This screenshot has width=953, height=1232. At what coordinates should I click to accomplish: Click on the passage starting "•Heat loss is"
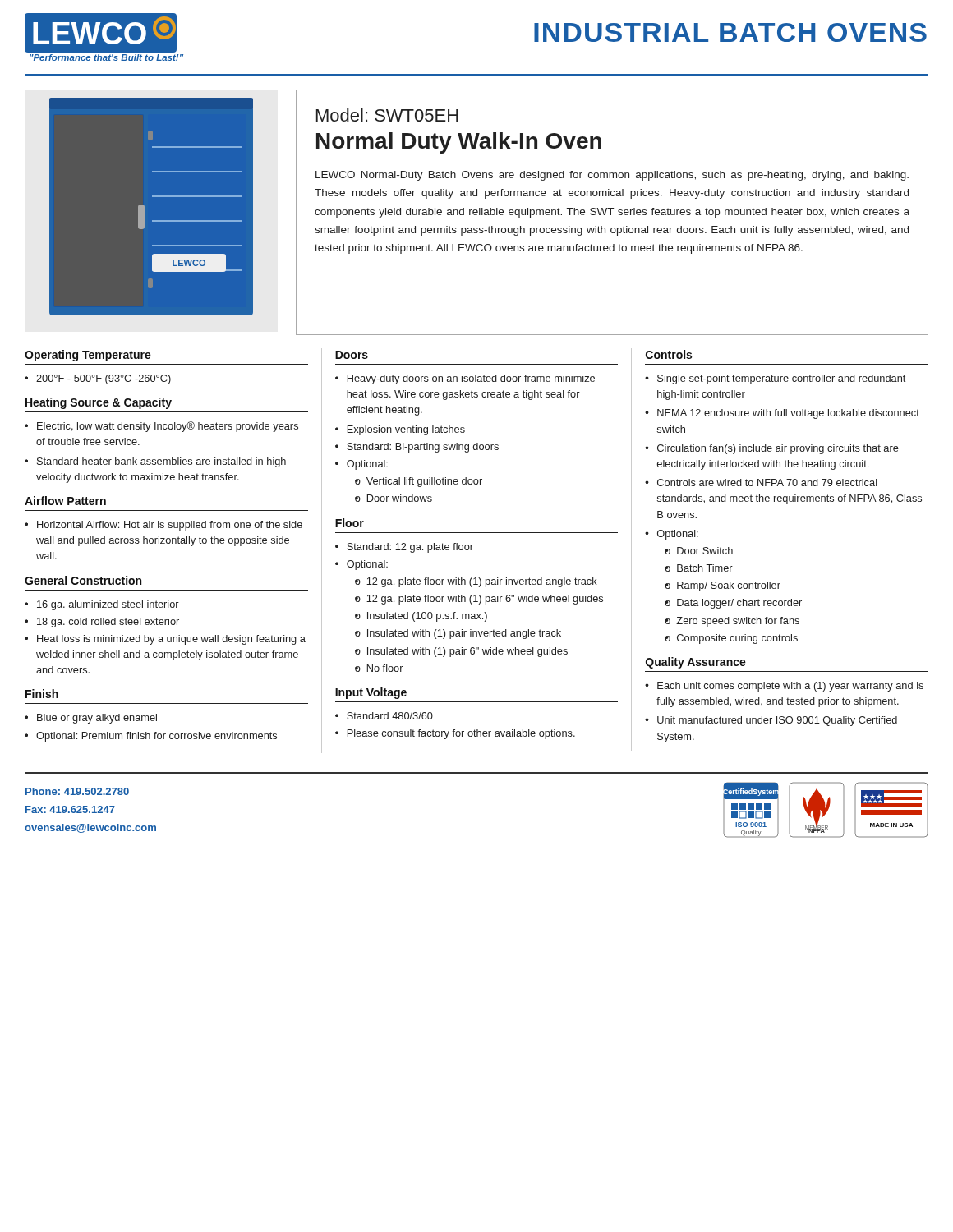point(165,653)
